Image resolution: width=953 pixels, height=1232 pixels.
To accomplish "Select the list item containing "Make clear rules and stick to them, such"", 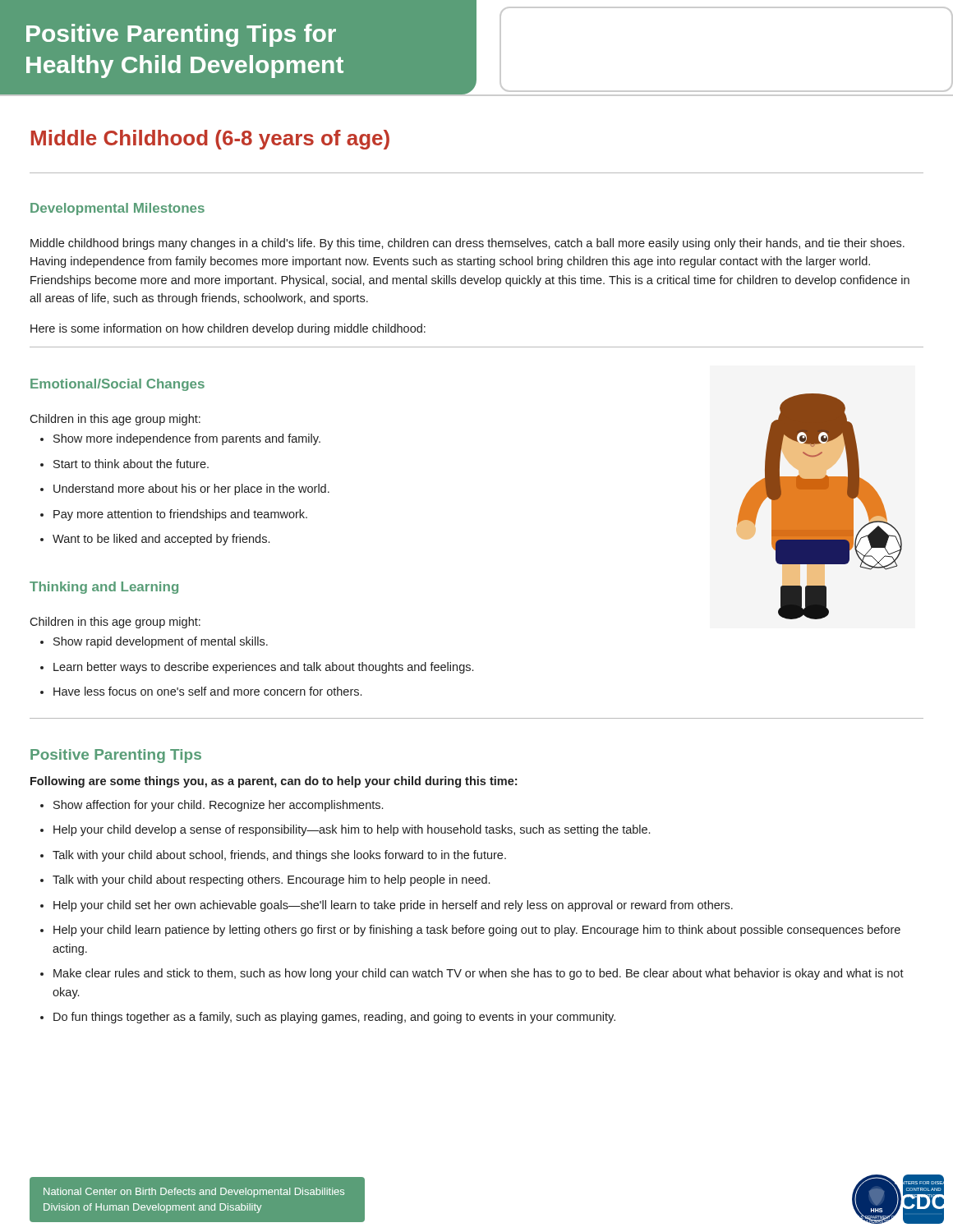I will (x=476, y=983).
